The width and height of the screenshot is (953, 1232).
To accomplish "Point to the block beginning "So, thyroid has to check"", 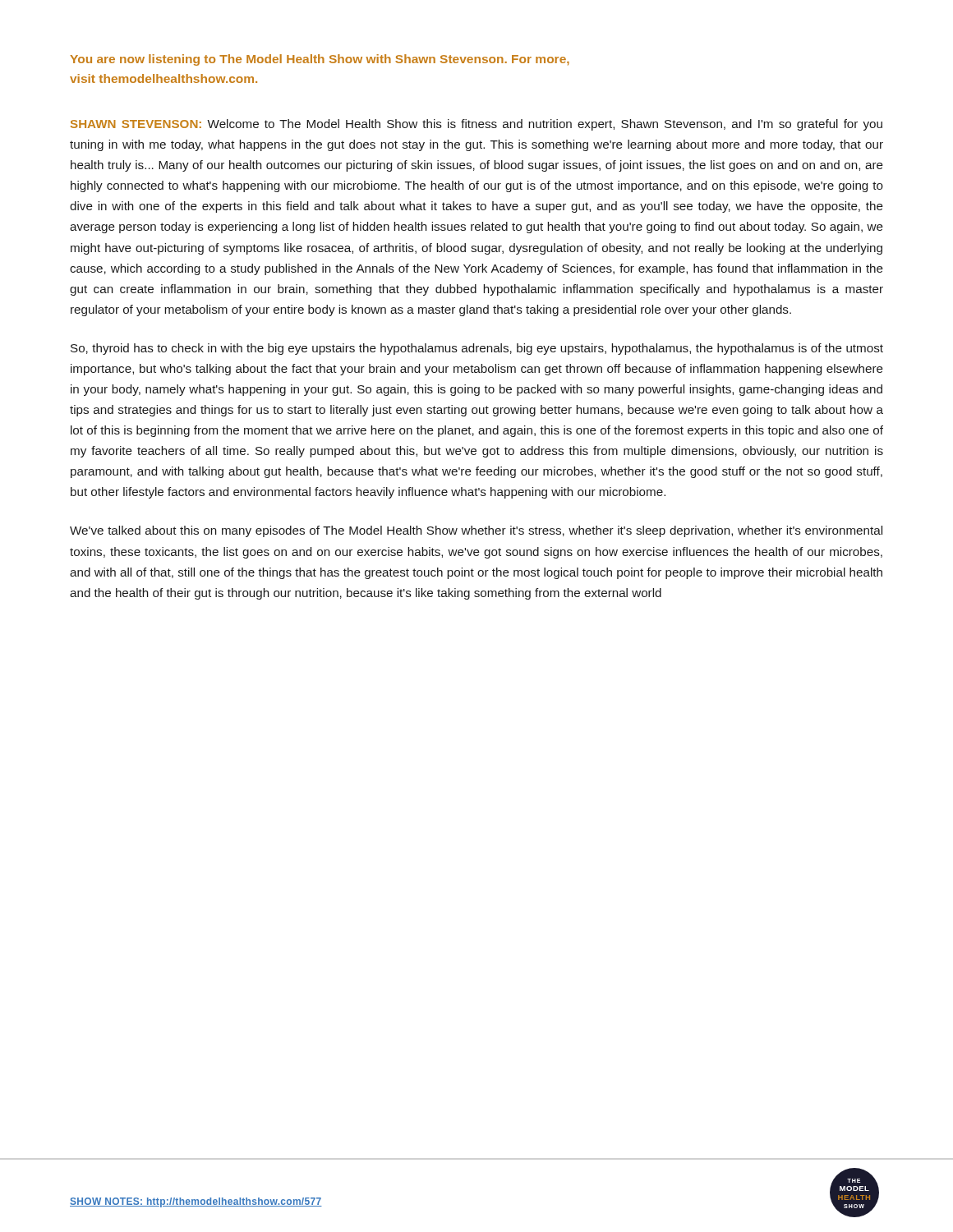I will click(476, 420).
